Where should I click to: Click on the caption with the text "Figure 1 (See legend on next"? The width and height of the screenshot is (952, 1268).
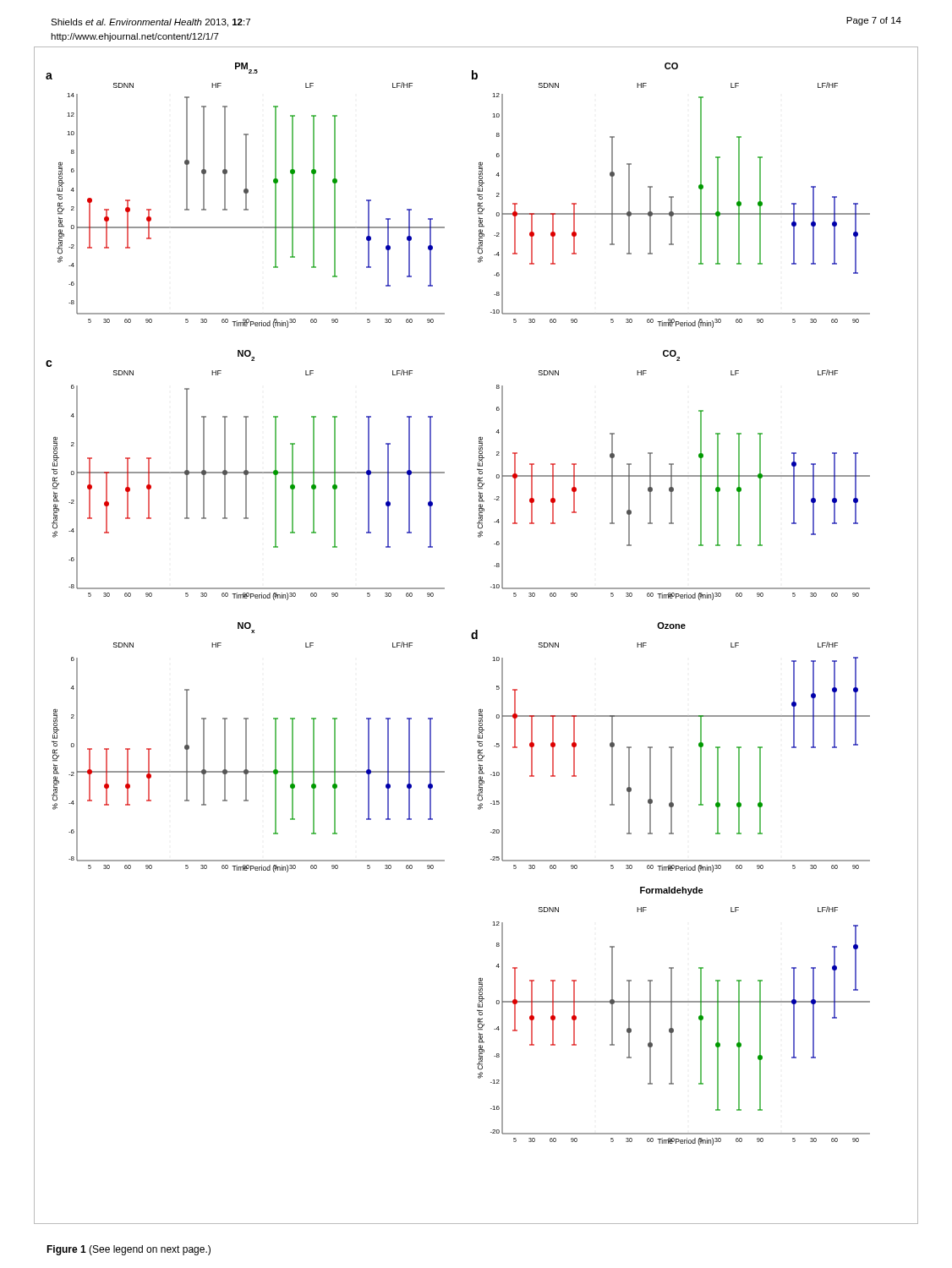point(129,1249)
